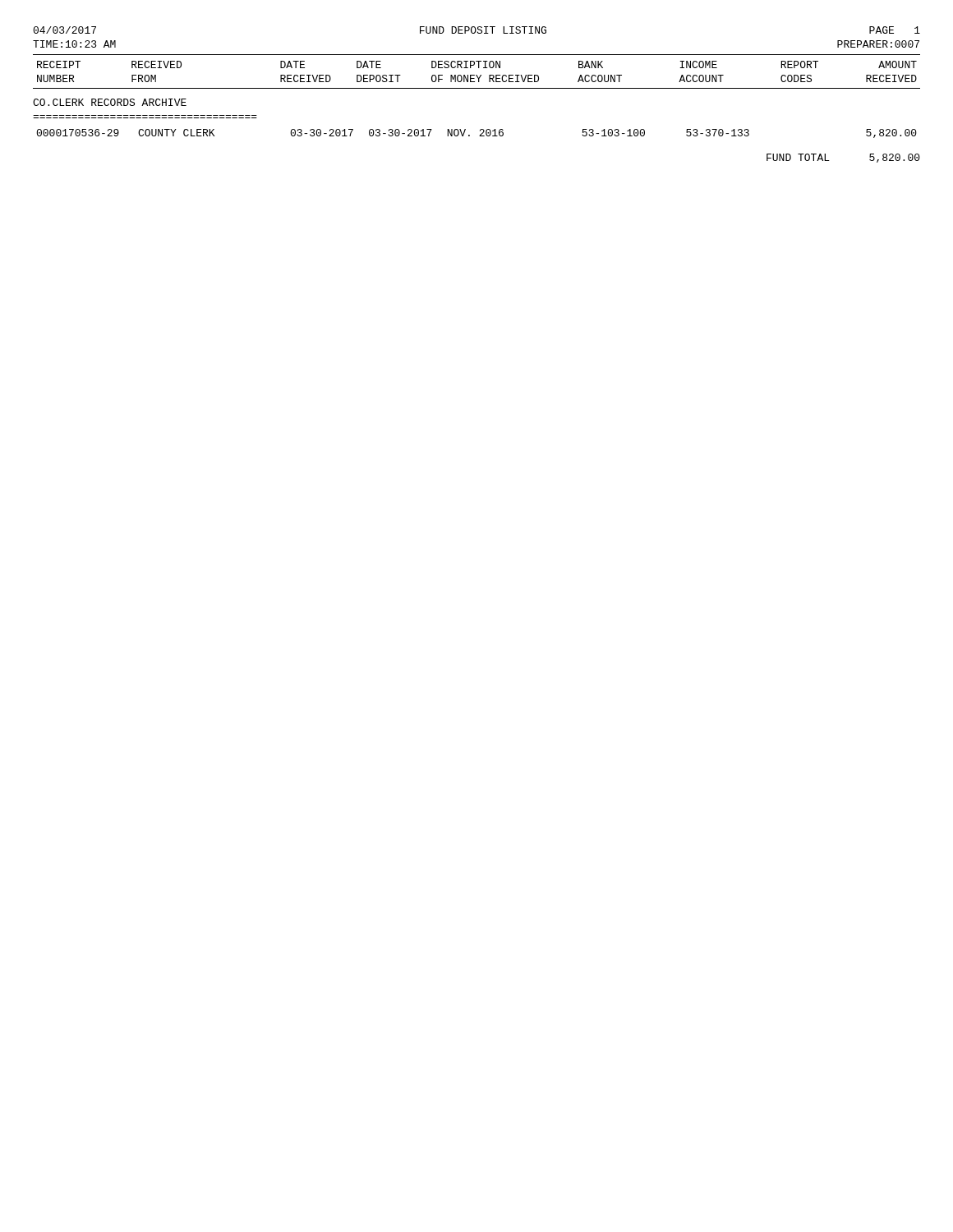
Task: Locate the text that says "FUND TOTAL 5,820.00"
Action: 805,158
